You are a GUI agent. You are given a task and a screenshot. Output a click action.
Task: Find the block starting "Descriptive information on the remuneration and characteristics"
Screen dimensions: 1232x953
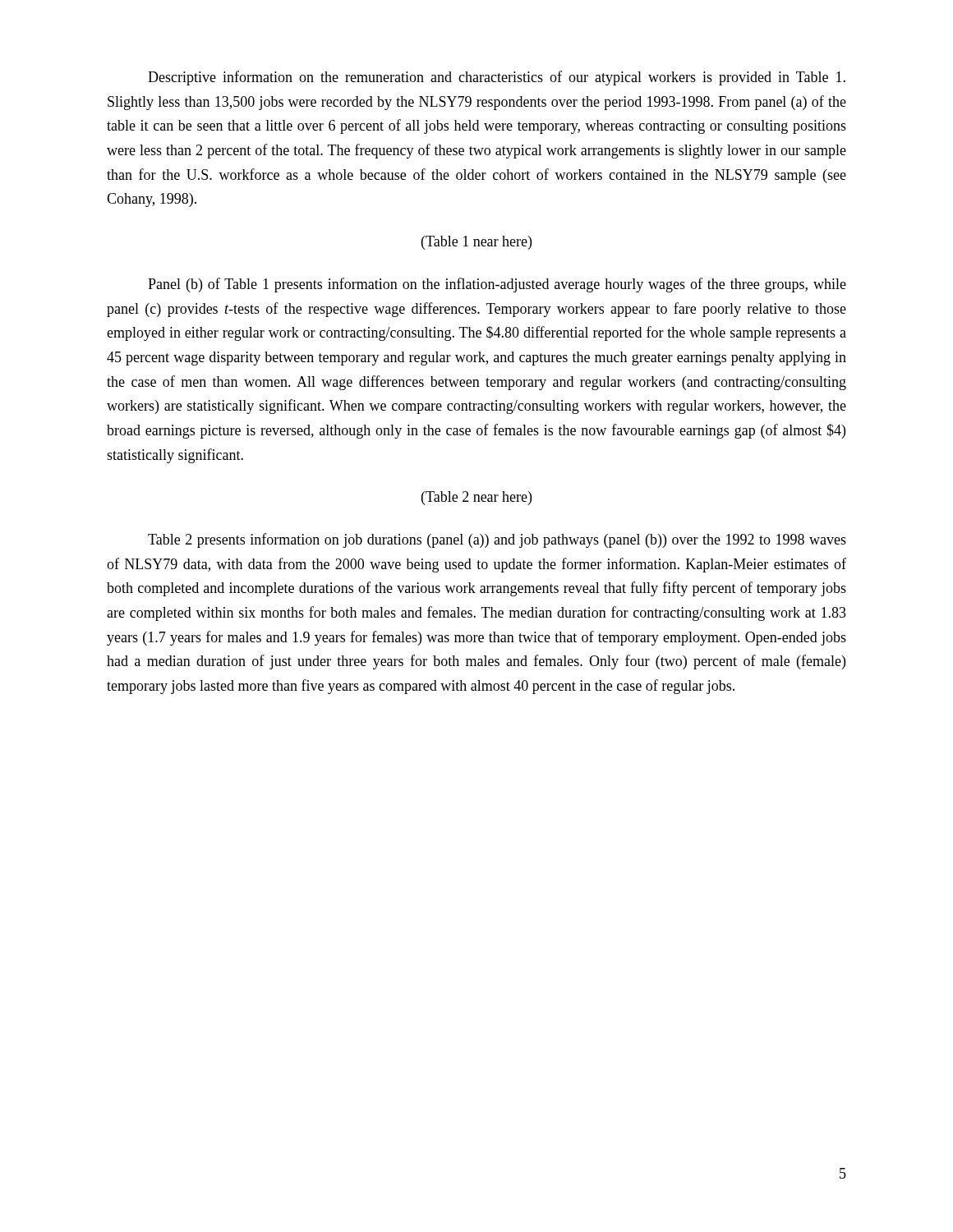click(476, 138)
